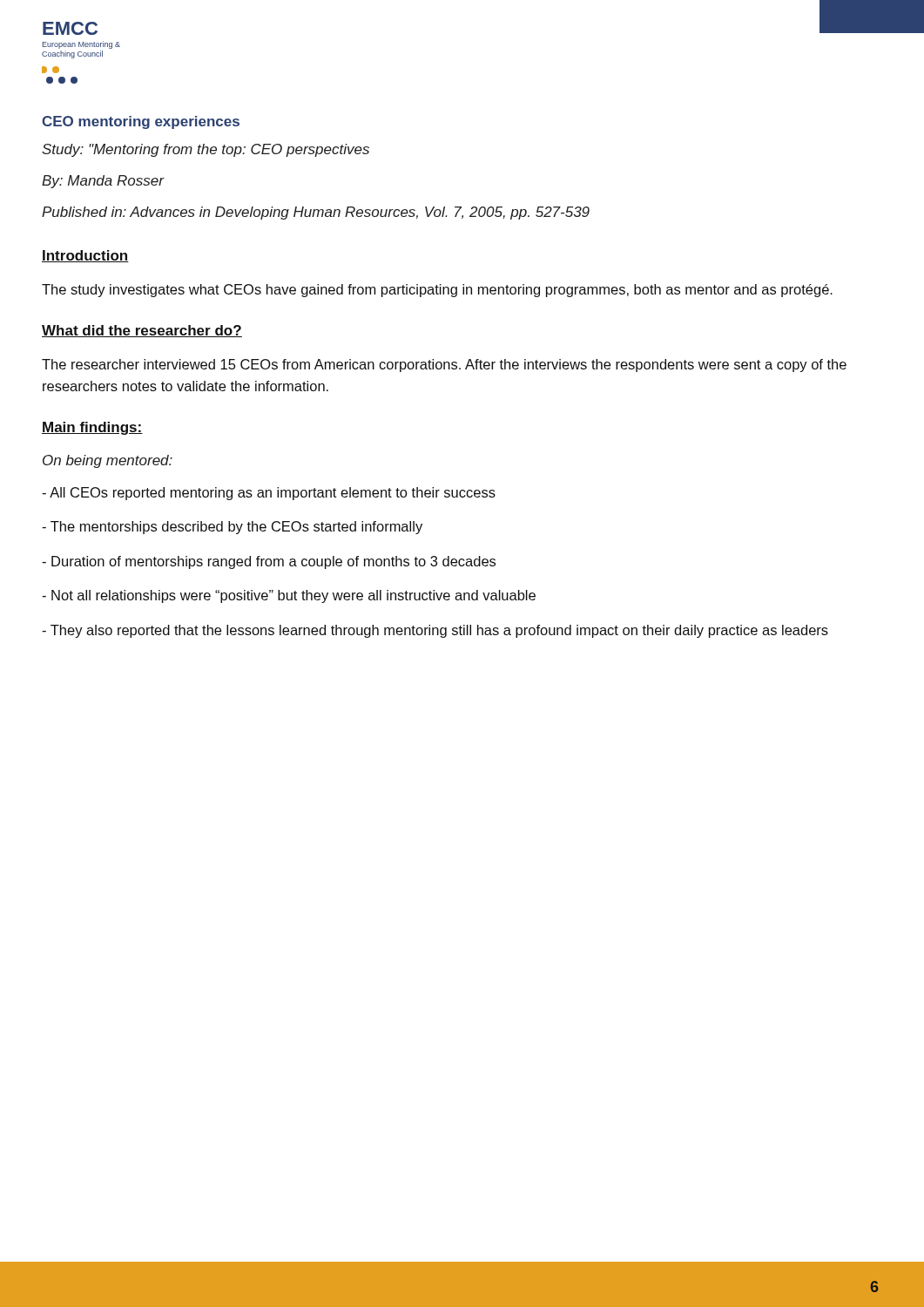Locate the text block starting "Duration of mentorships ranged from a couple of"
This screenshot has width=924, height=1307.
pos(269,561)
